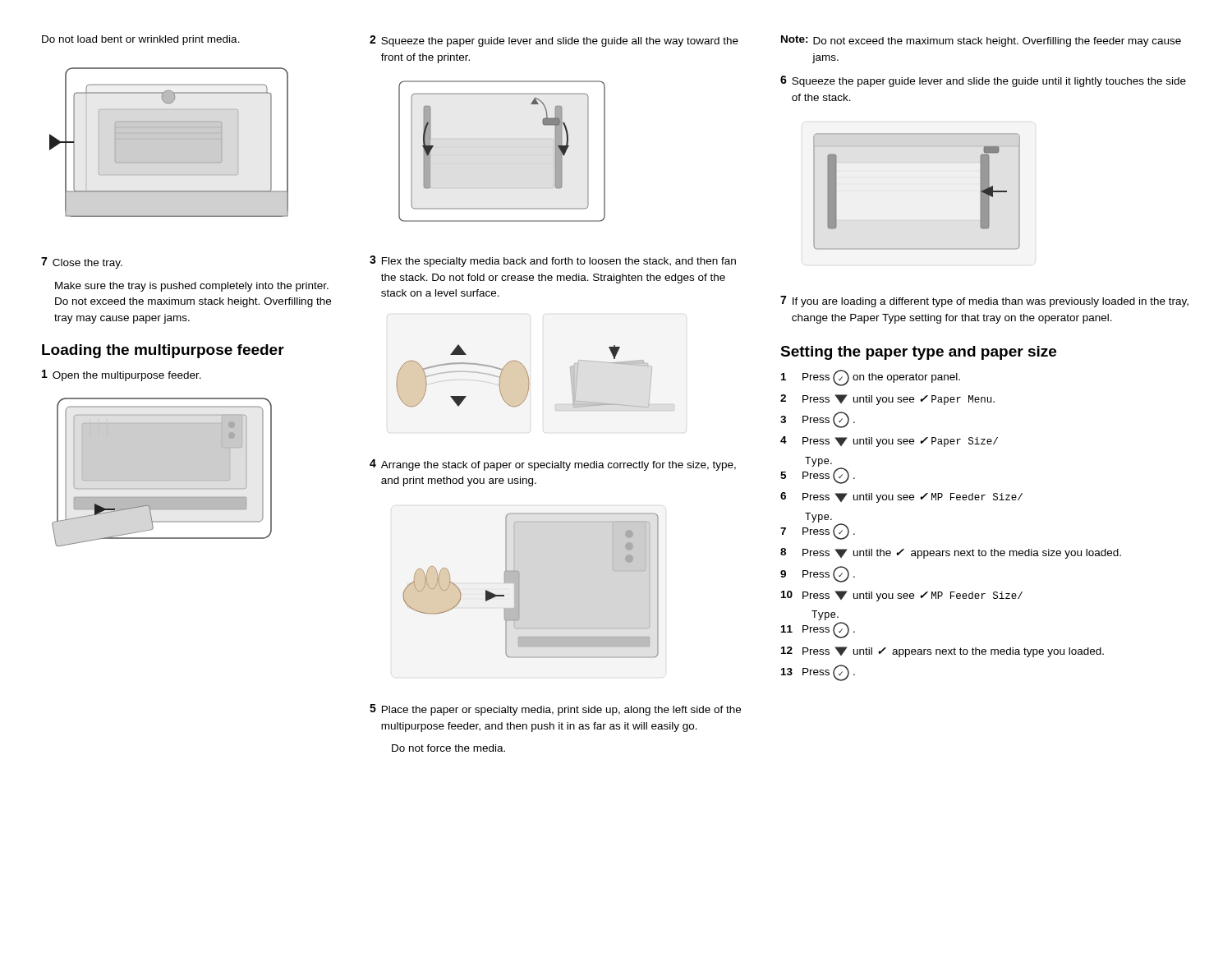Select the region starting "4 Press until you see ✓"

tap(986, 450)
